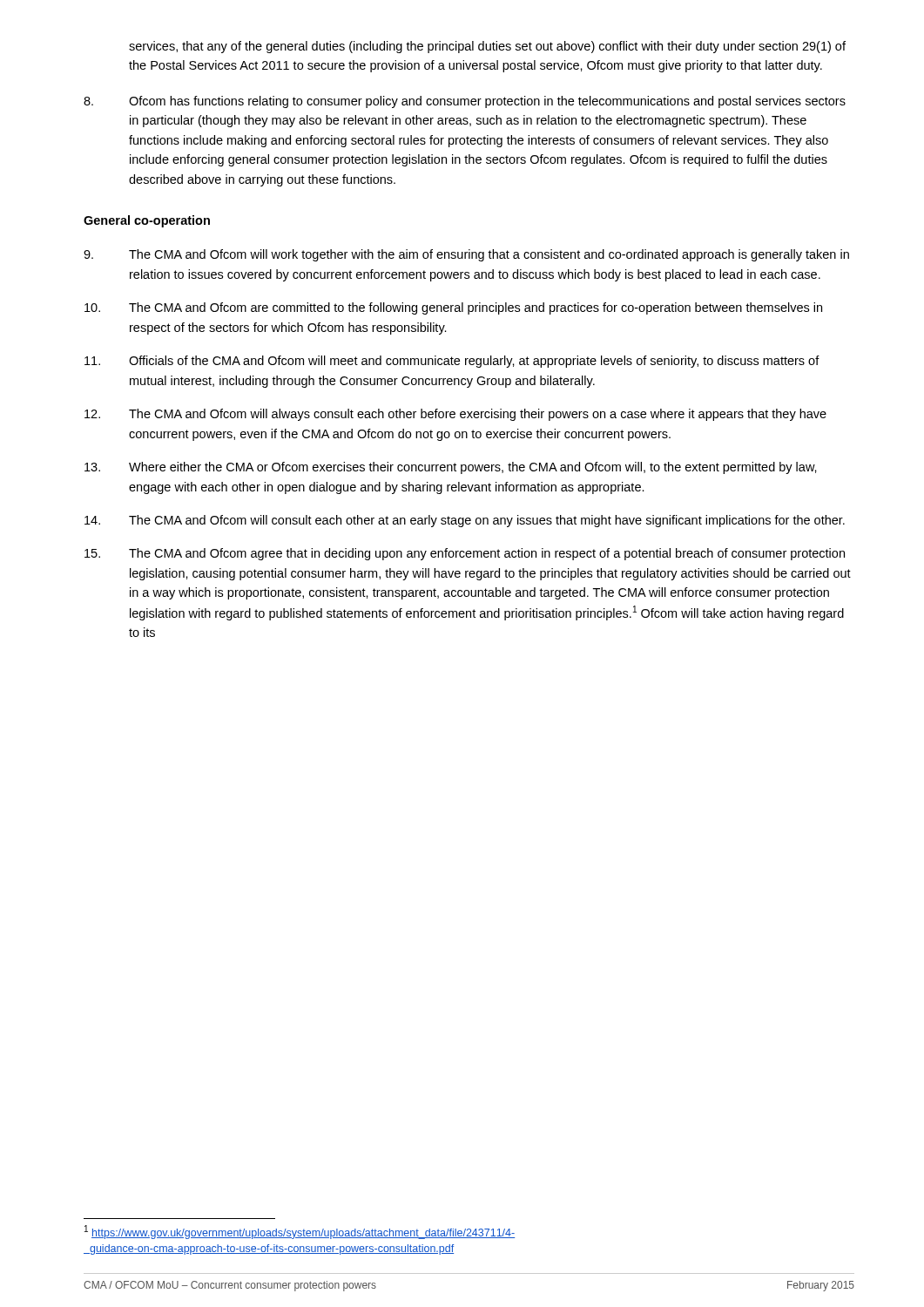Viewport: 924px width, 1307px height.
Task: Find "General co-operation" on this page
Action: (147, 221)
